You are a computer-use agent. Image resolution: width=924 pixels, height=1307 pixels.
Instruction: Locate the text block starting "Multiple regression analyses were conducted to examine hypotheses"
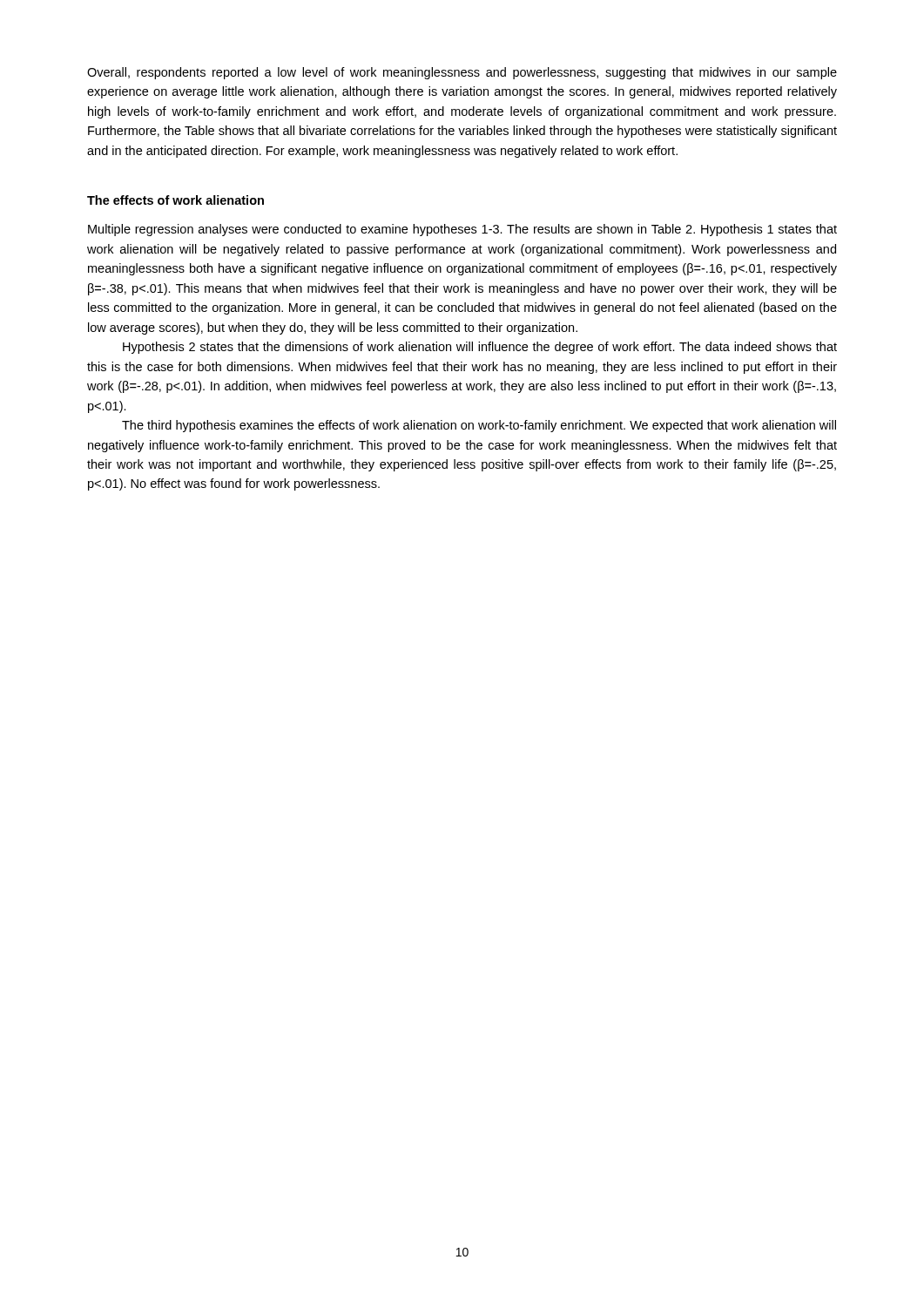tap(462, 278)
